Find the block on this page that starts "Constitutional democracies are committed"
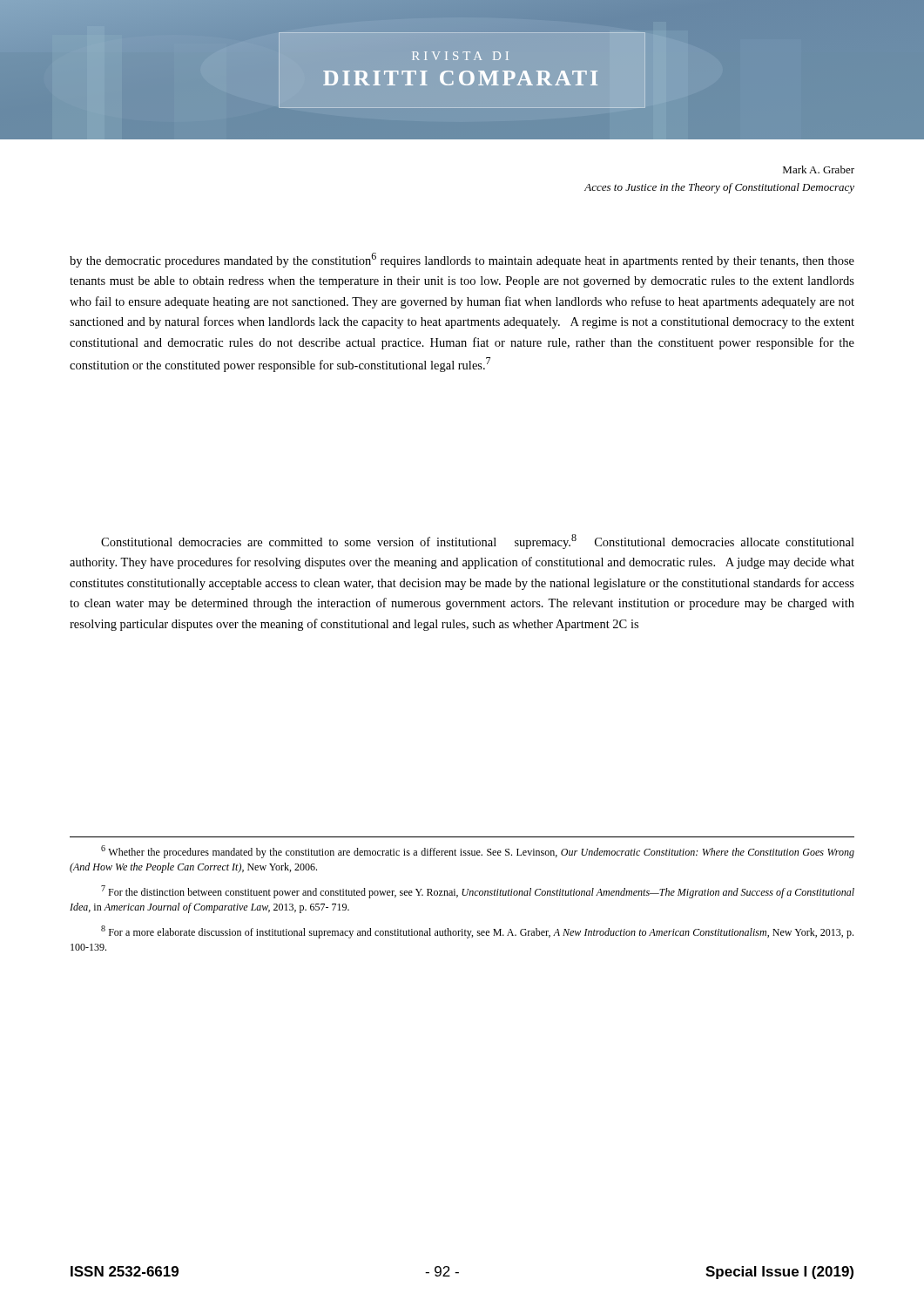The width and height of the screenshot is (924, 1307). 462,581
